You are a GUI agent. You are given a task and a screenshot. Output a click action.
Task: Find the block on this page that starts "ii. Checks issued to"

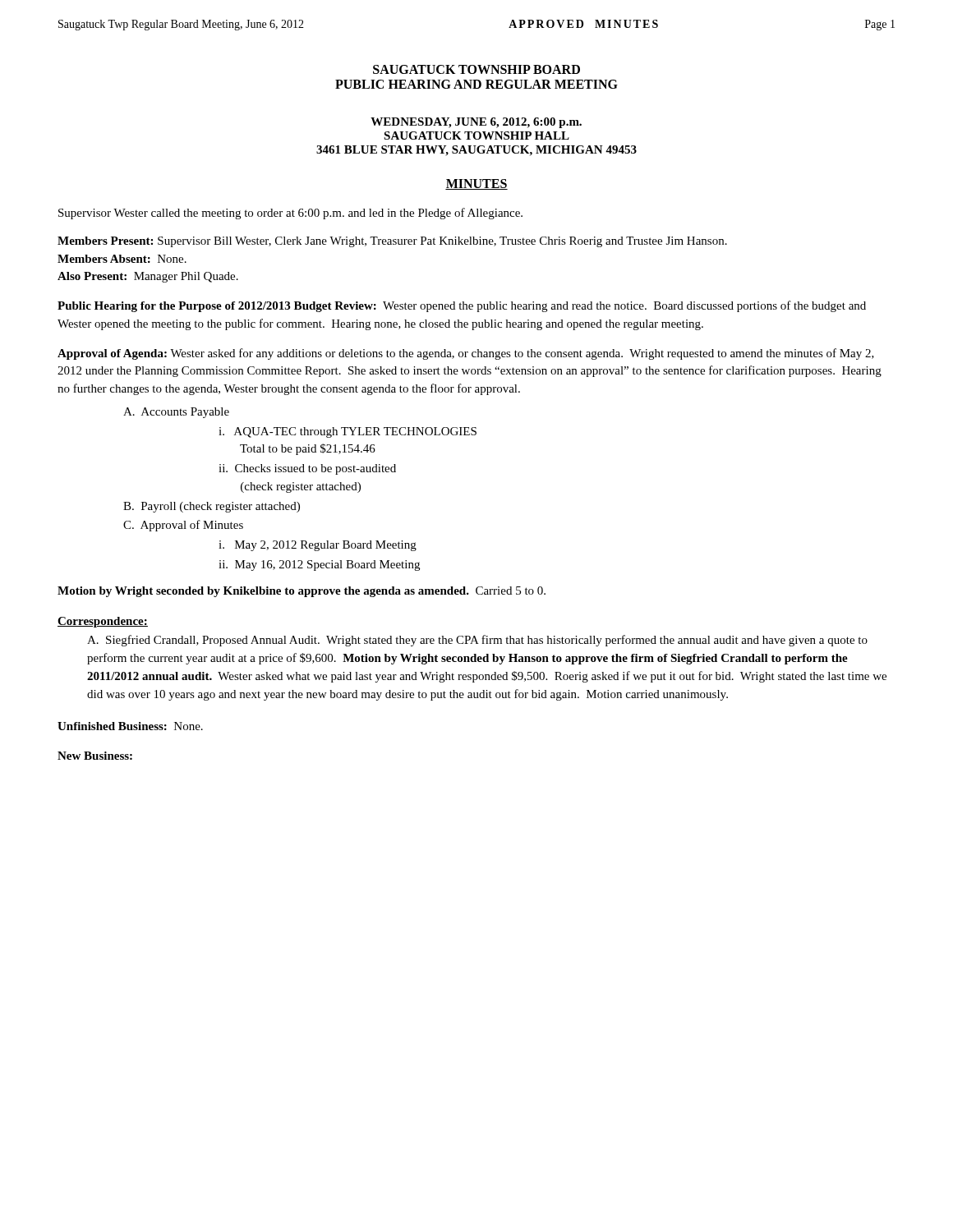[307, 477]
